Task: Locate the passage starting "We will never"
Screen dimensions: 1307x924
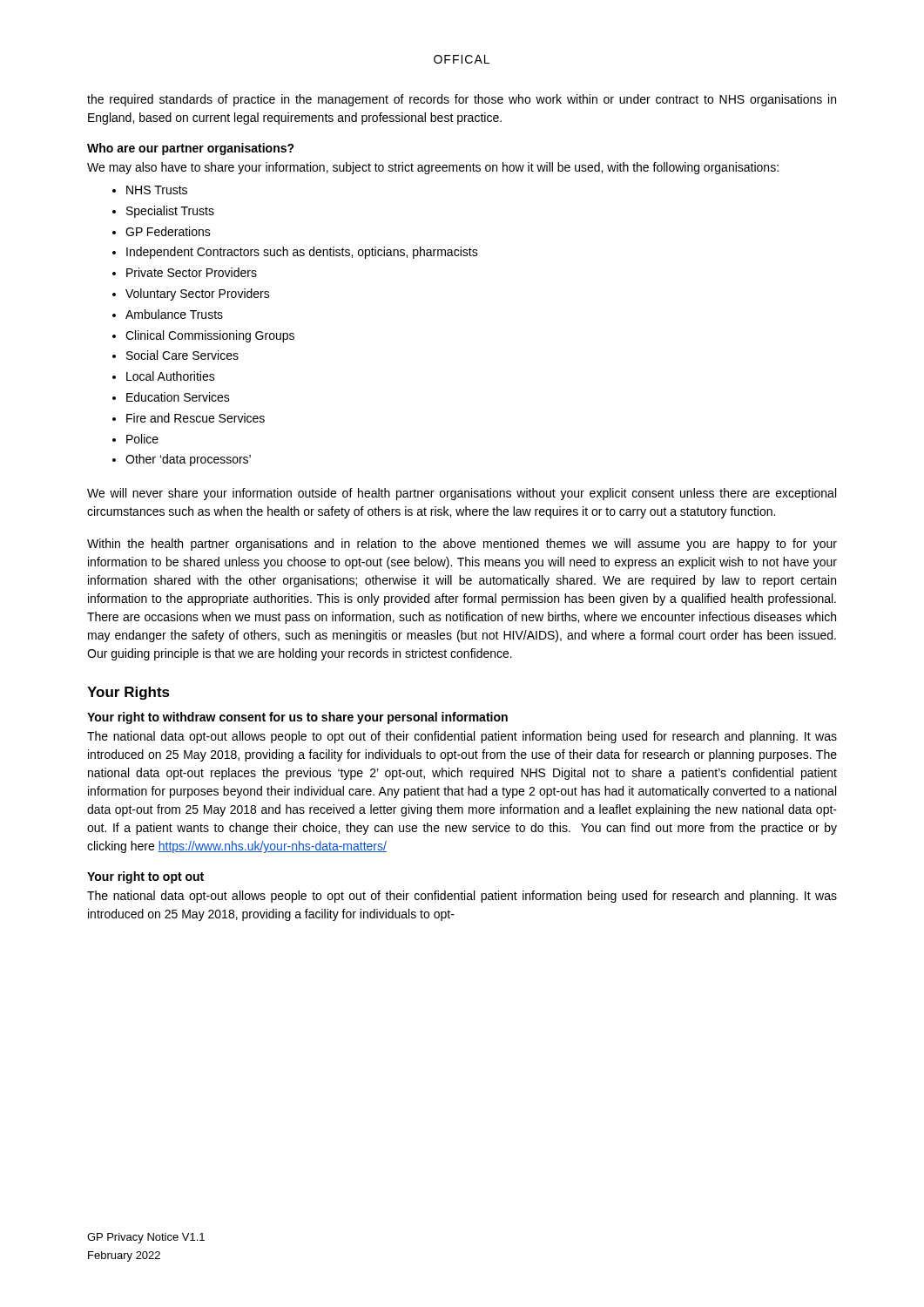Action: click(462, 502)
